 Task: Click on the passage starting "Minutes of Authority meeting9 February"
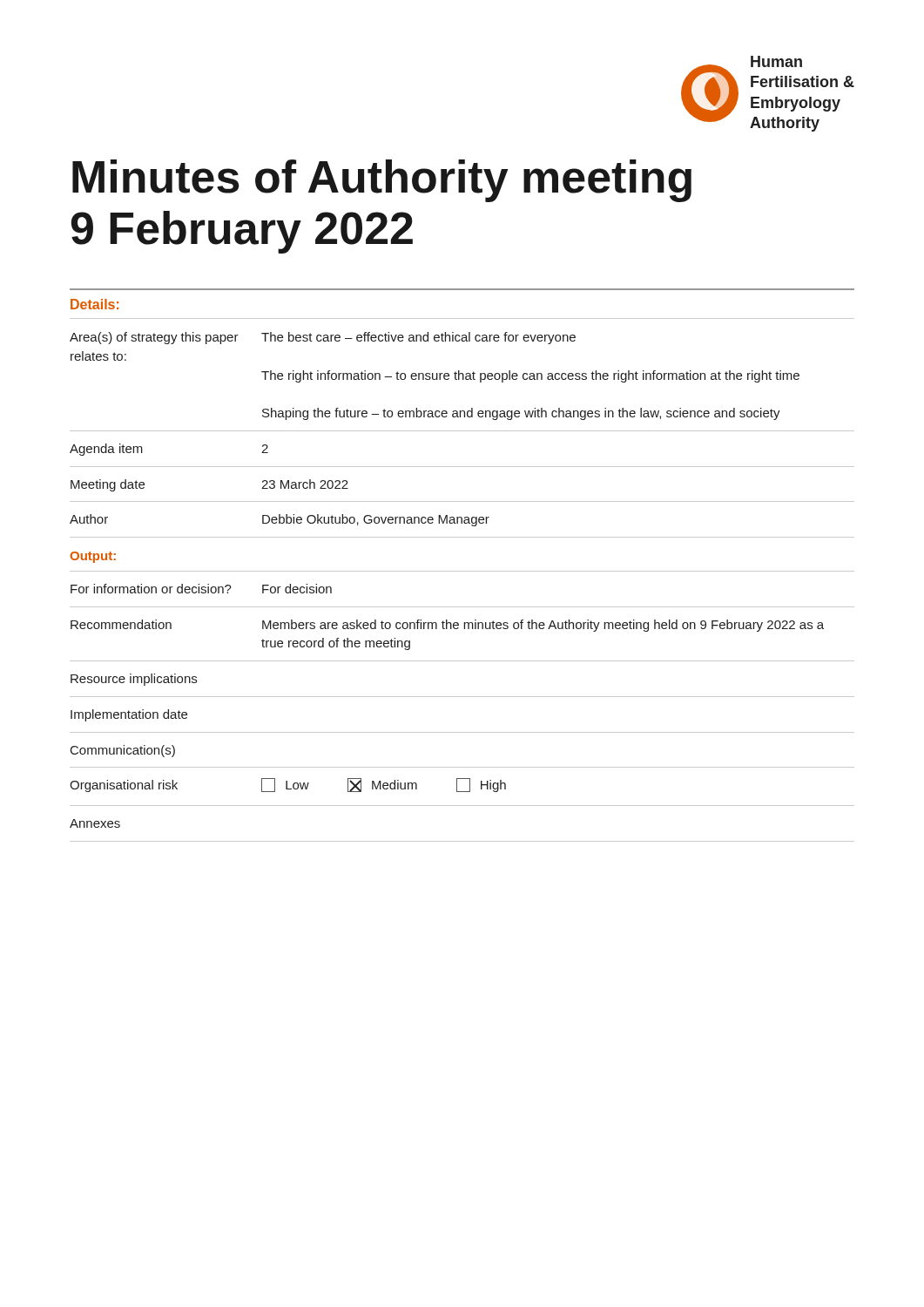(x=382, y=203)
